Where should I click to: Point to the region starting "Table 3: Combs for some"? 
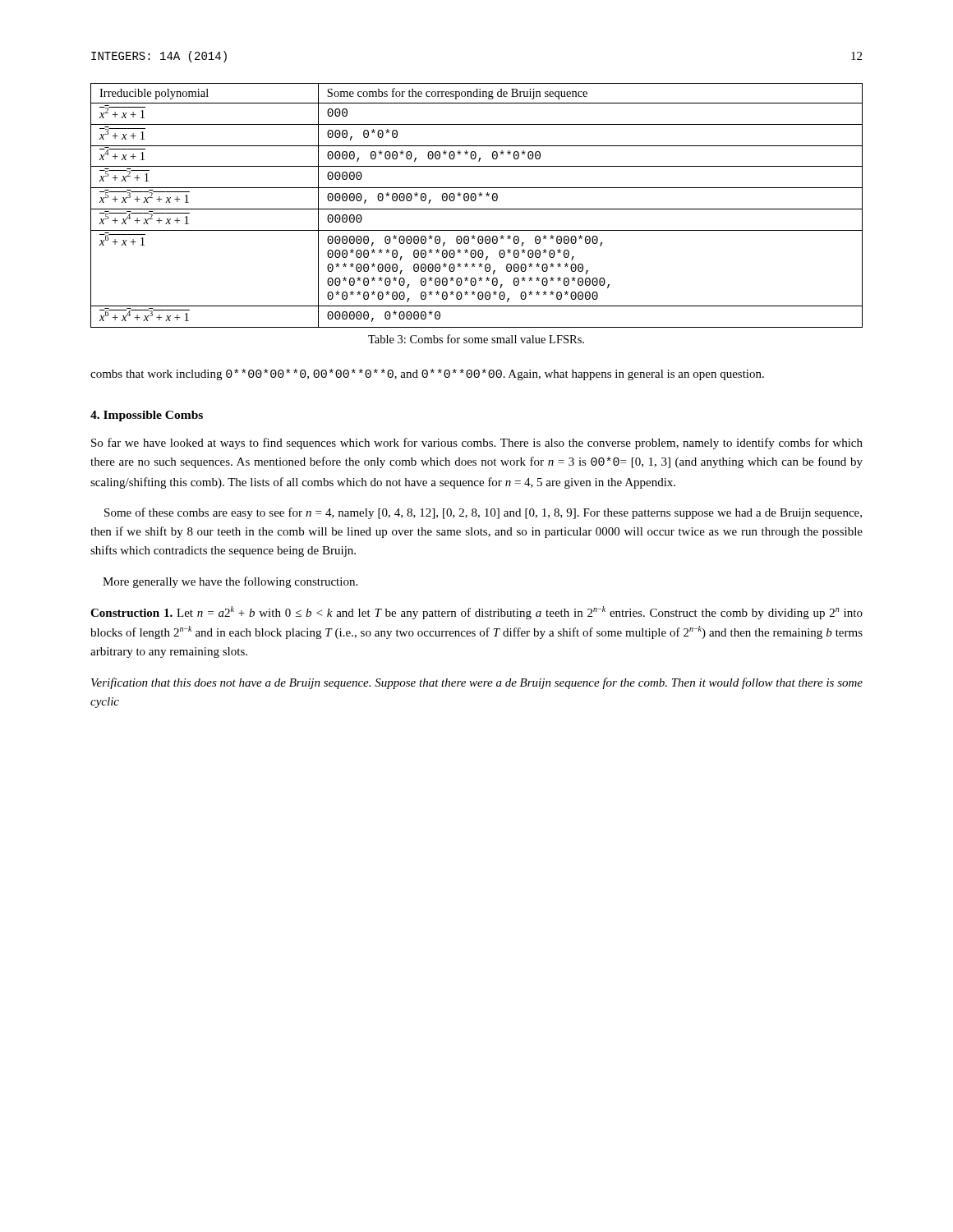click(476, 339)
